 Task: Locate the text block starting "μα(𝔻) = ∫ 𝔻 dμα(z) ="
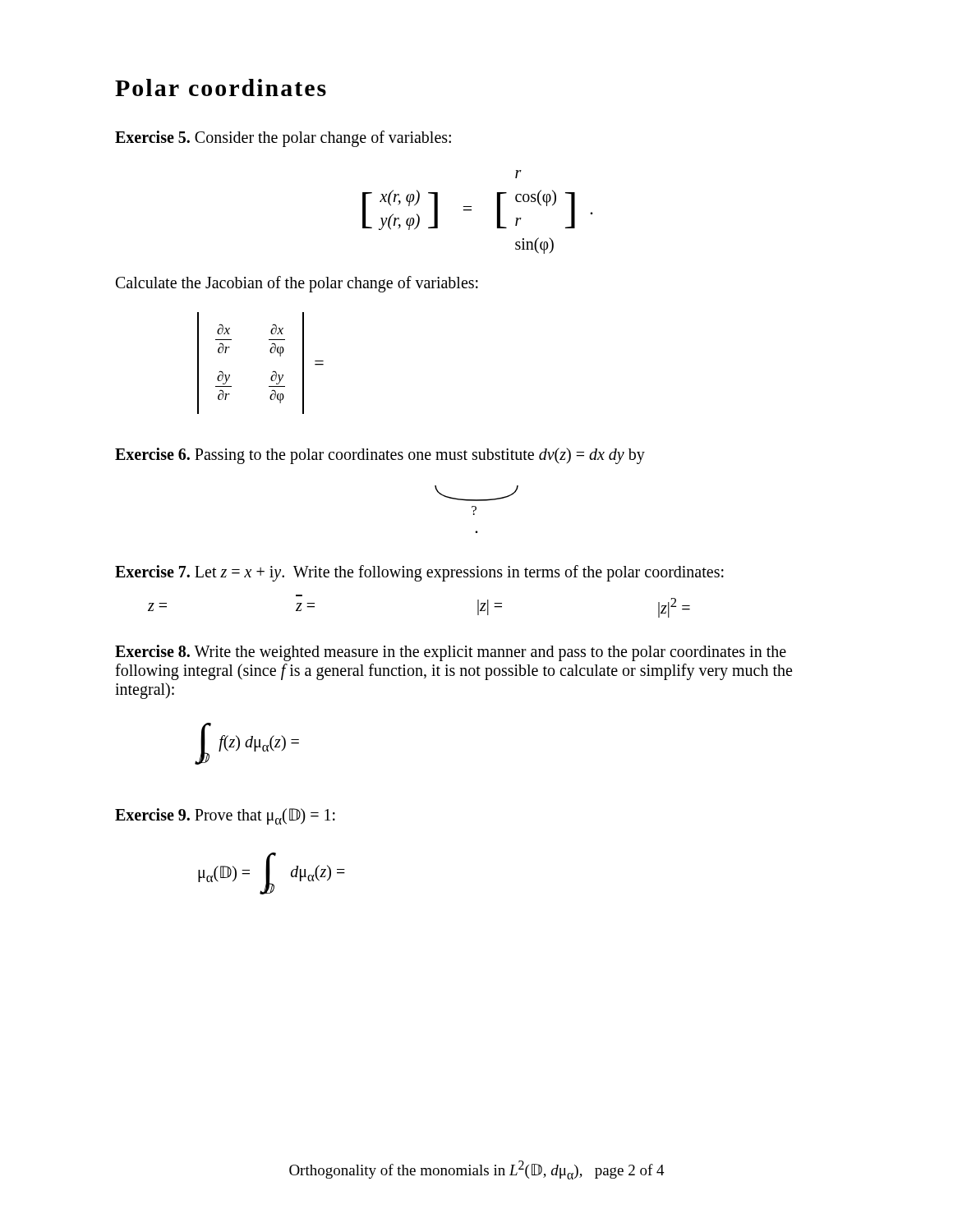(271, 874)
